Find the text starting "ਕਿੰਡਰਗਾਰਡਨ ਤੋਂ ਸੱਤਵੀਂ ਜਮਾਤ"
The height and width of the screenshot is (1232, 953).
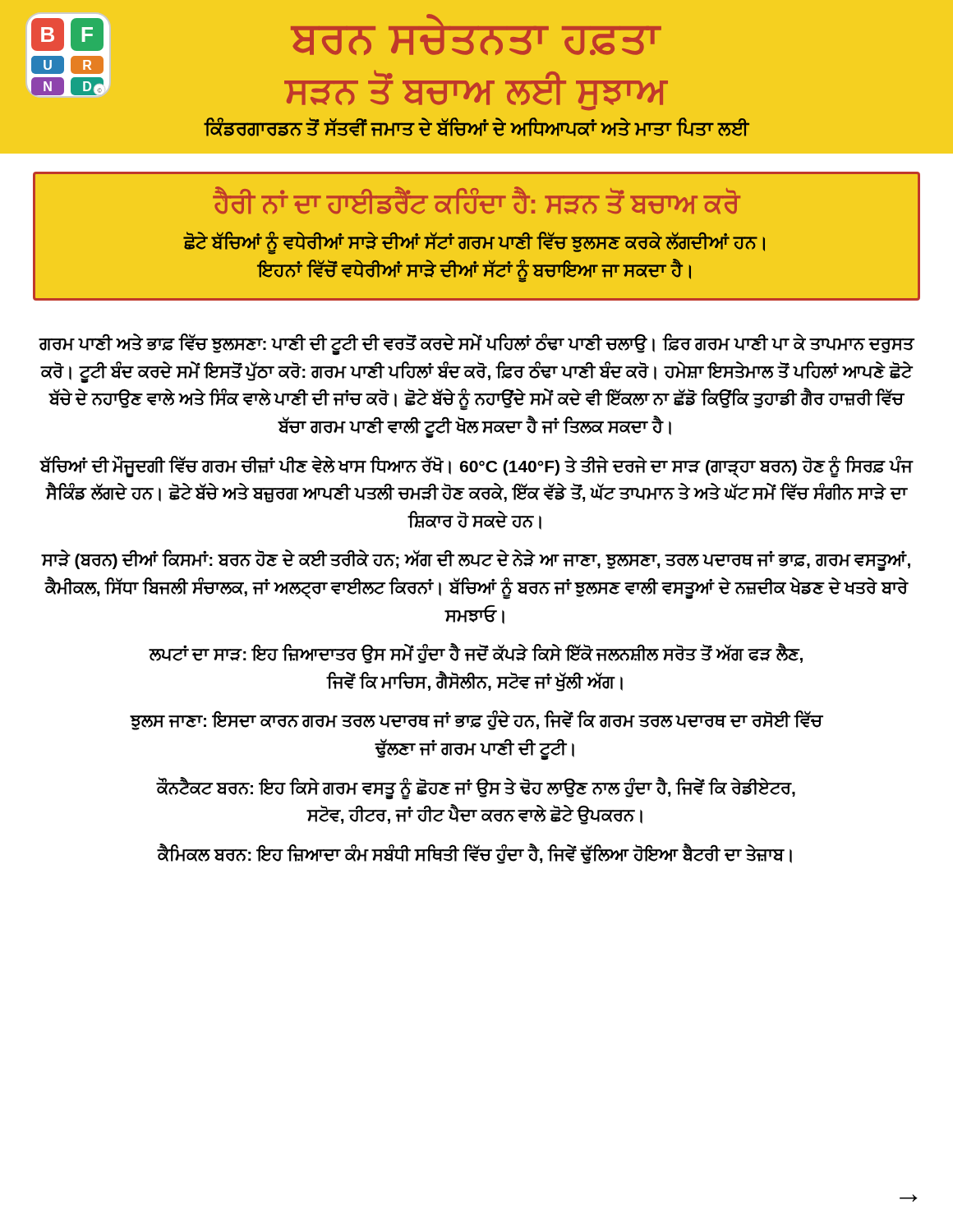click(476, 129)
